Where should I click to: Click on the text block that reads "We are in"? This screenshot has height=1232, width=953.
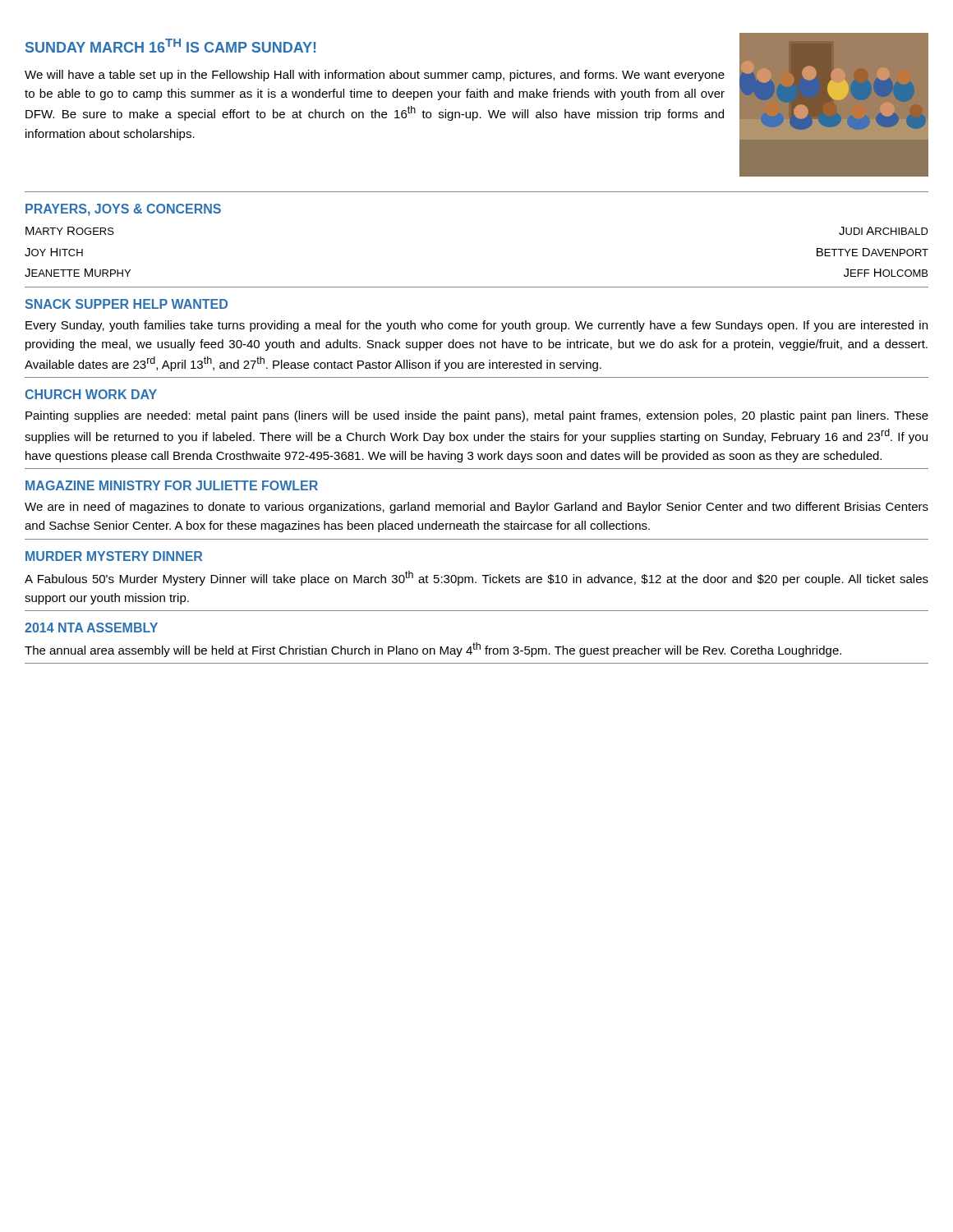[476, 516]
